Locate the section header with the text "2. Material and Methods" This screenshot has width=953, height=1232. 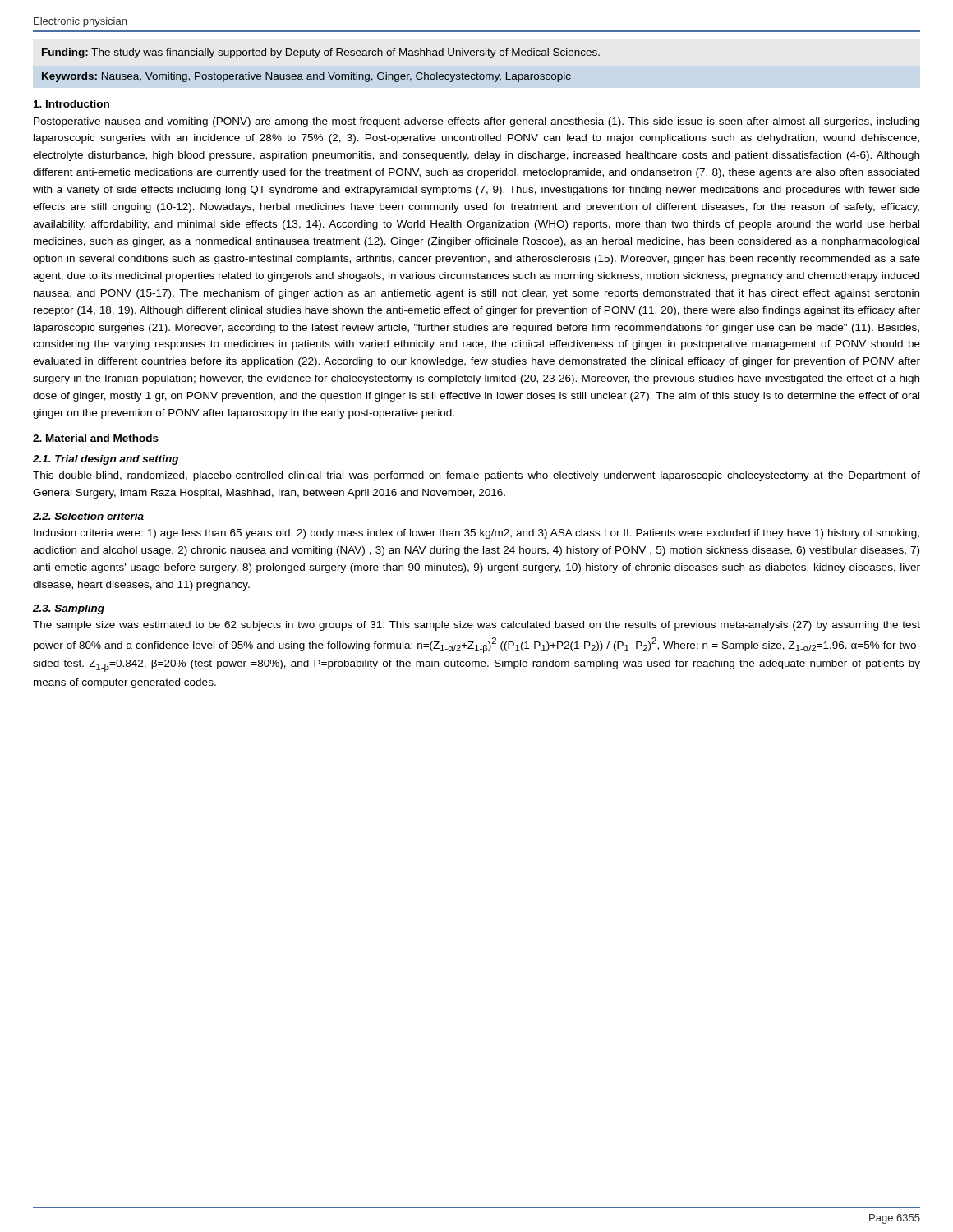pos(96,438)
